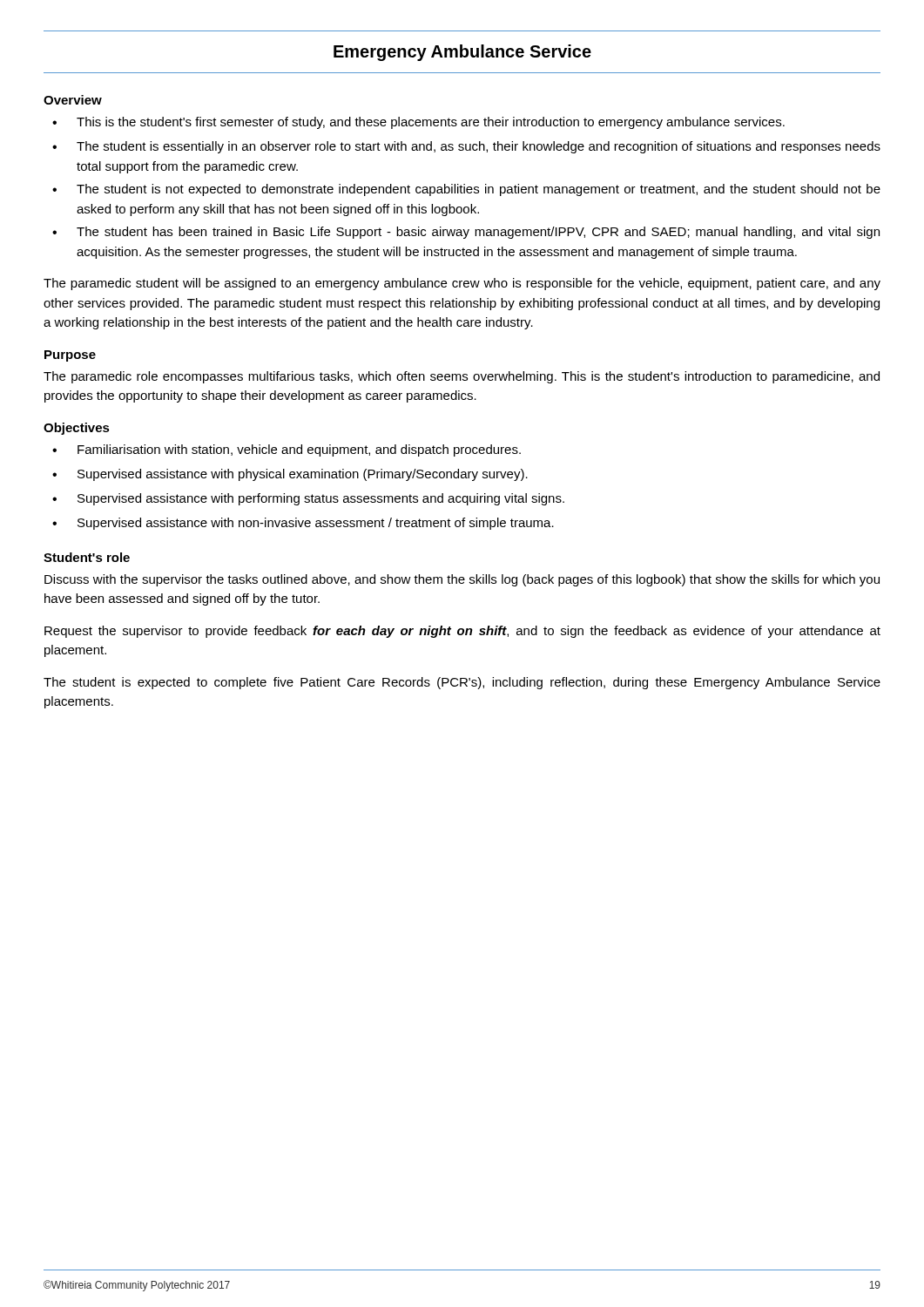Select the text block starting "Familiarisation with station,"
The image size is (924, 1307).
pyautogui.click(x=479, y=449)
